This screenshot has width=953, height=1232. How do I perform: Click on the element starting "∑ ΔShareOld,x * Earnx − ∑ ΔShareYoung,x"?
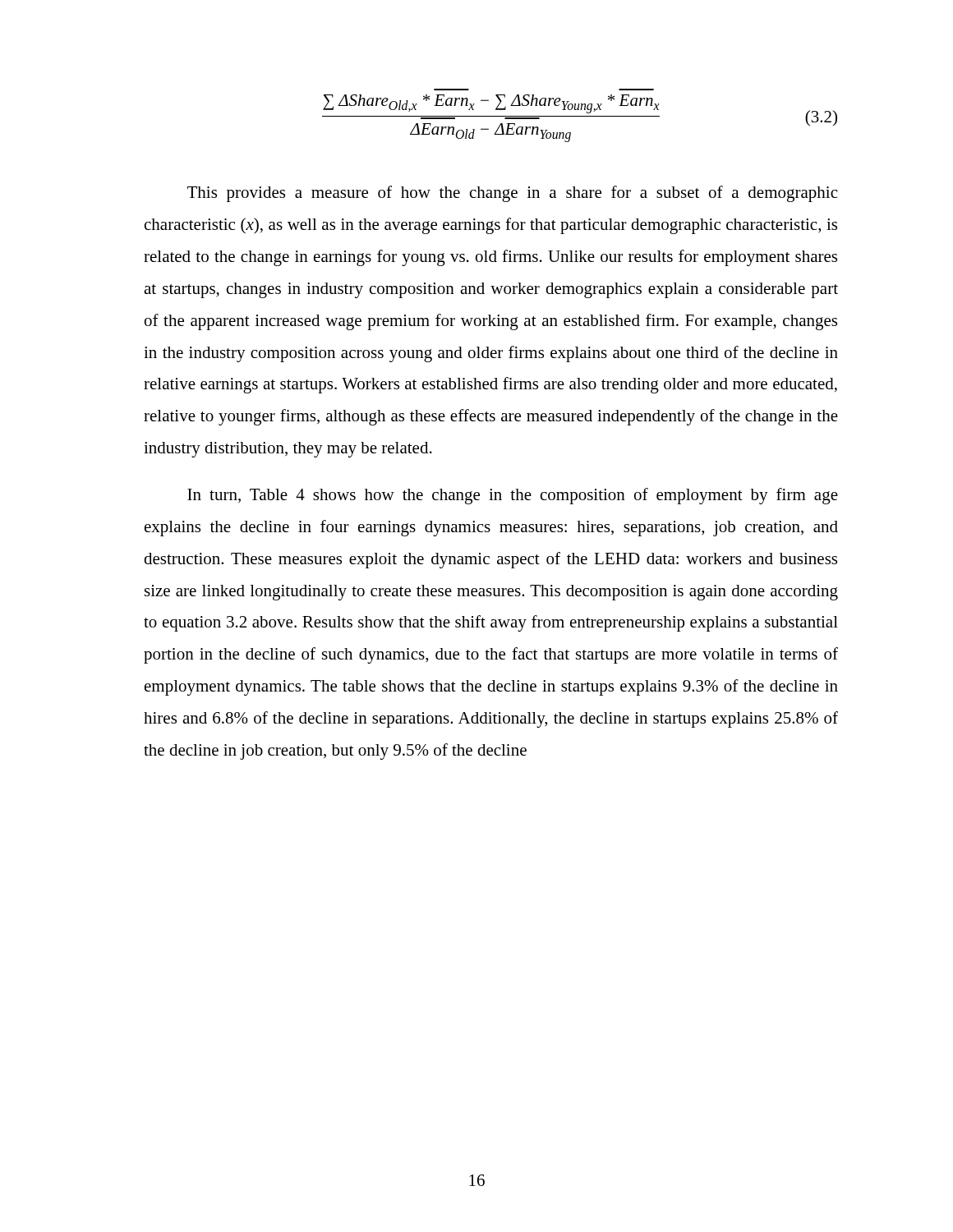(x=580, y=116)
